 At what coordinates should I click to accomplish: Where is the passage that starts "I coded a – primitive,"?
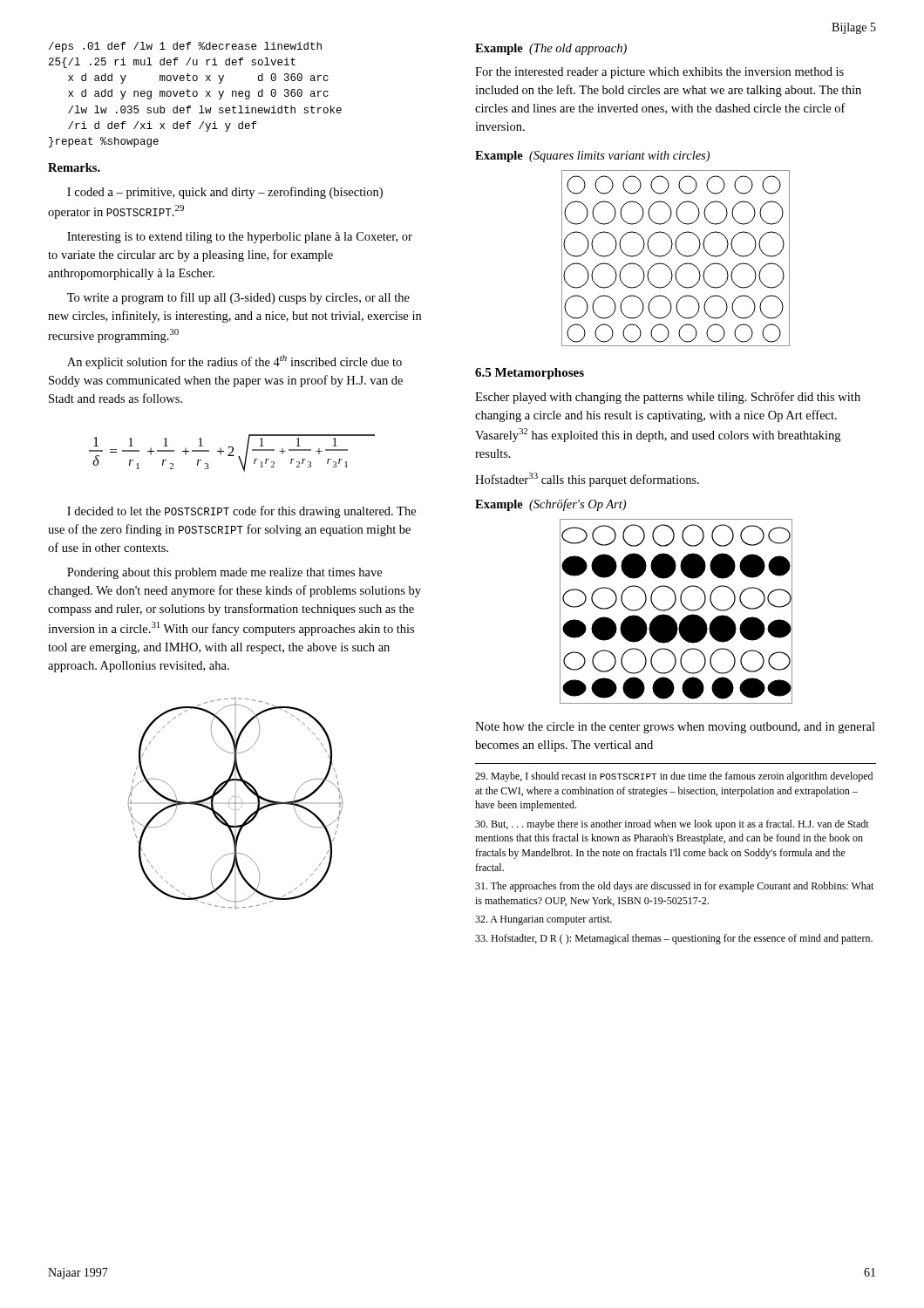[235, 202]
